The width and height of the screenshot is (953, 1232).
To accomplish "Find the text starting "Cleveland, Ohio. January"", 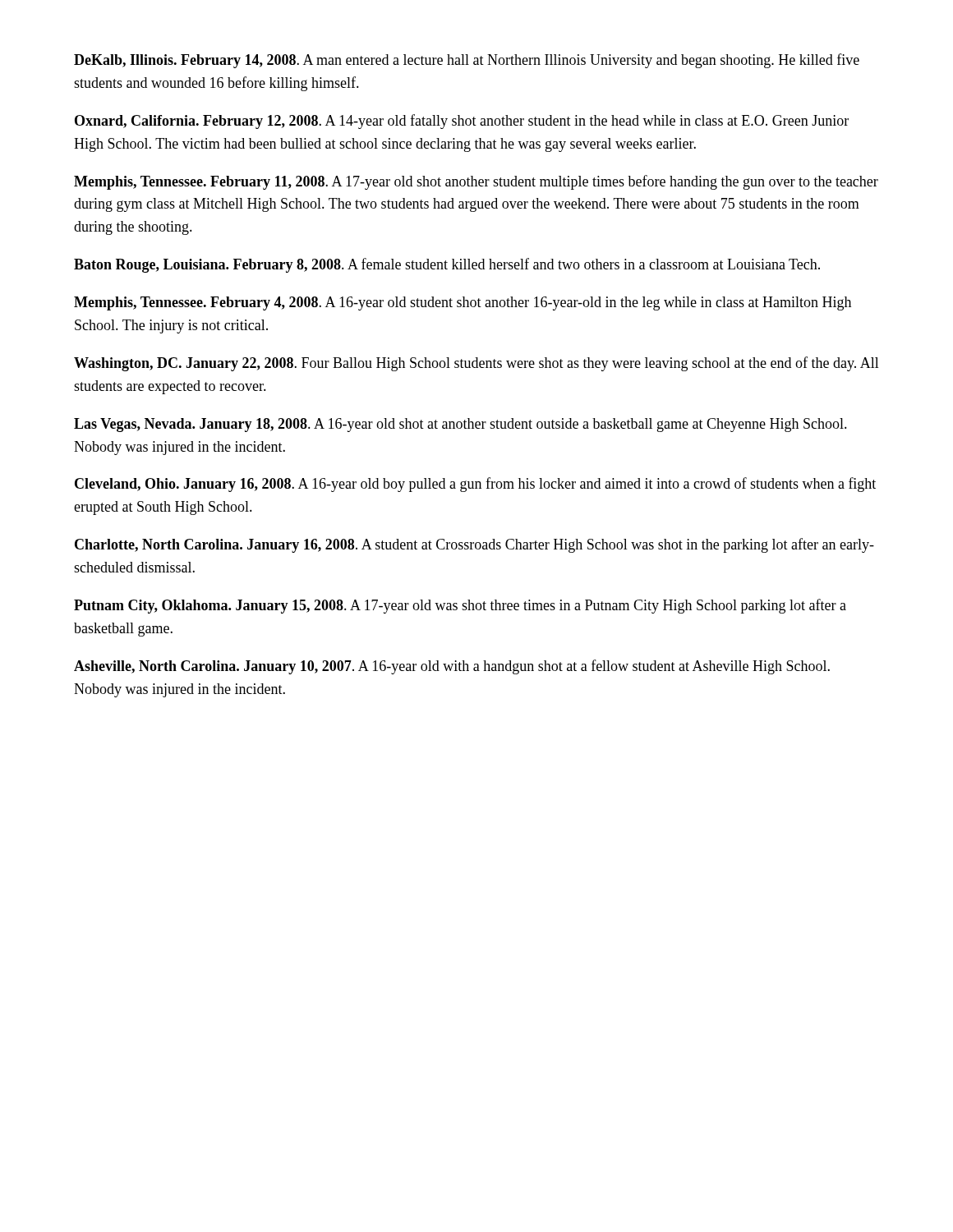I will 475,496.
